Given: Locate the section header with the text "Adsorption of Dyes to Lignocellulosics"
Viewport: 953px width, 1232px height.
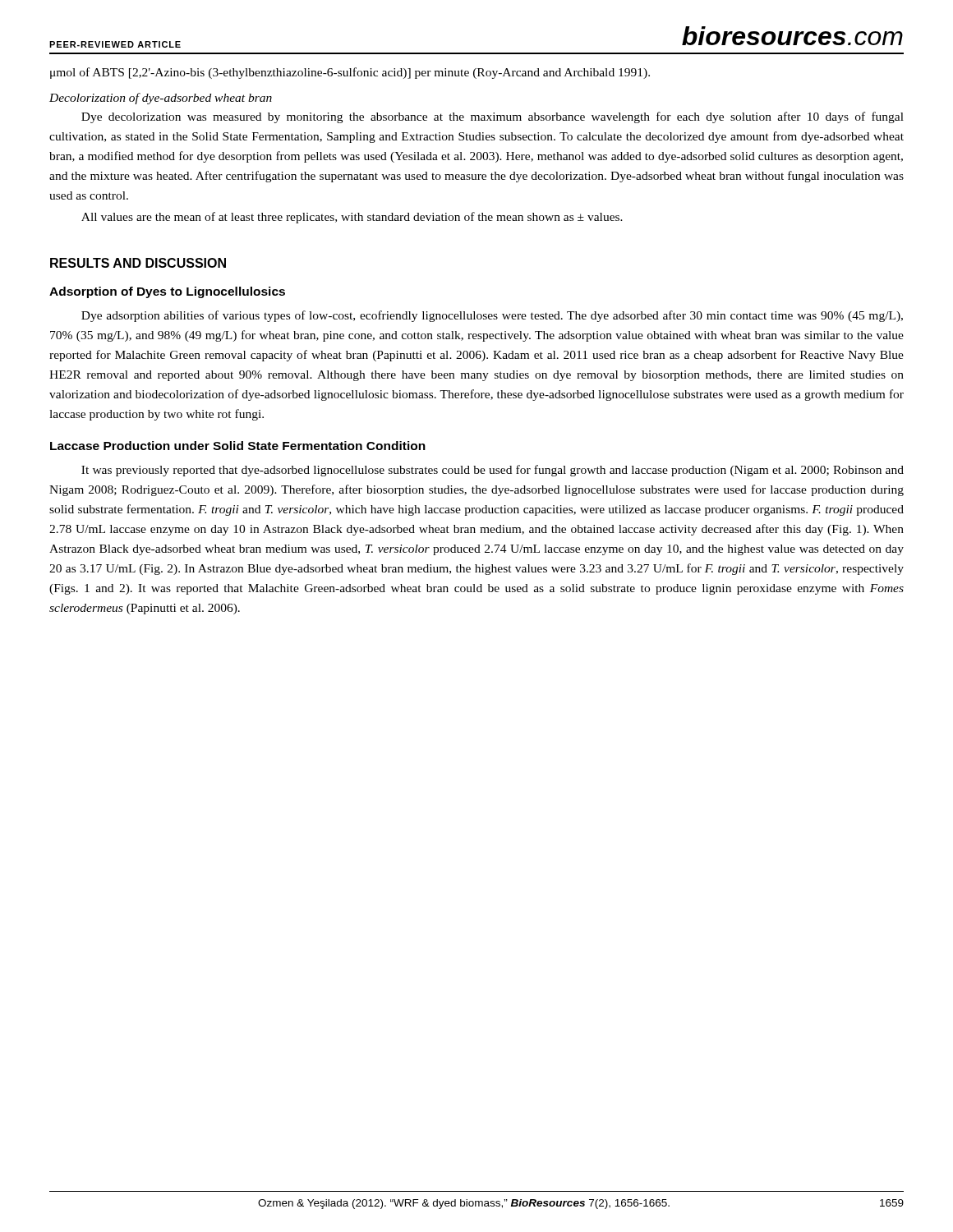Looking at the screenshot, I should point(167,291).
